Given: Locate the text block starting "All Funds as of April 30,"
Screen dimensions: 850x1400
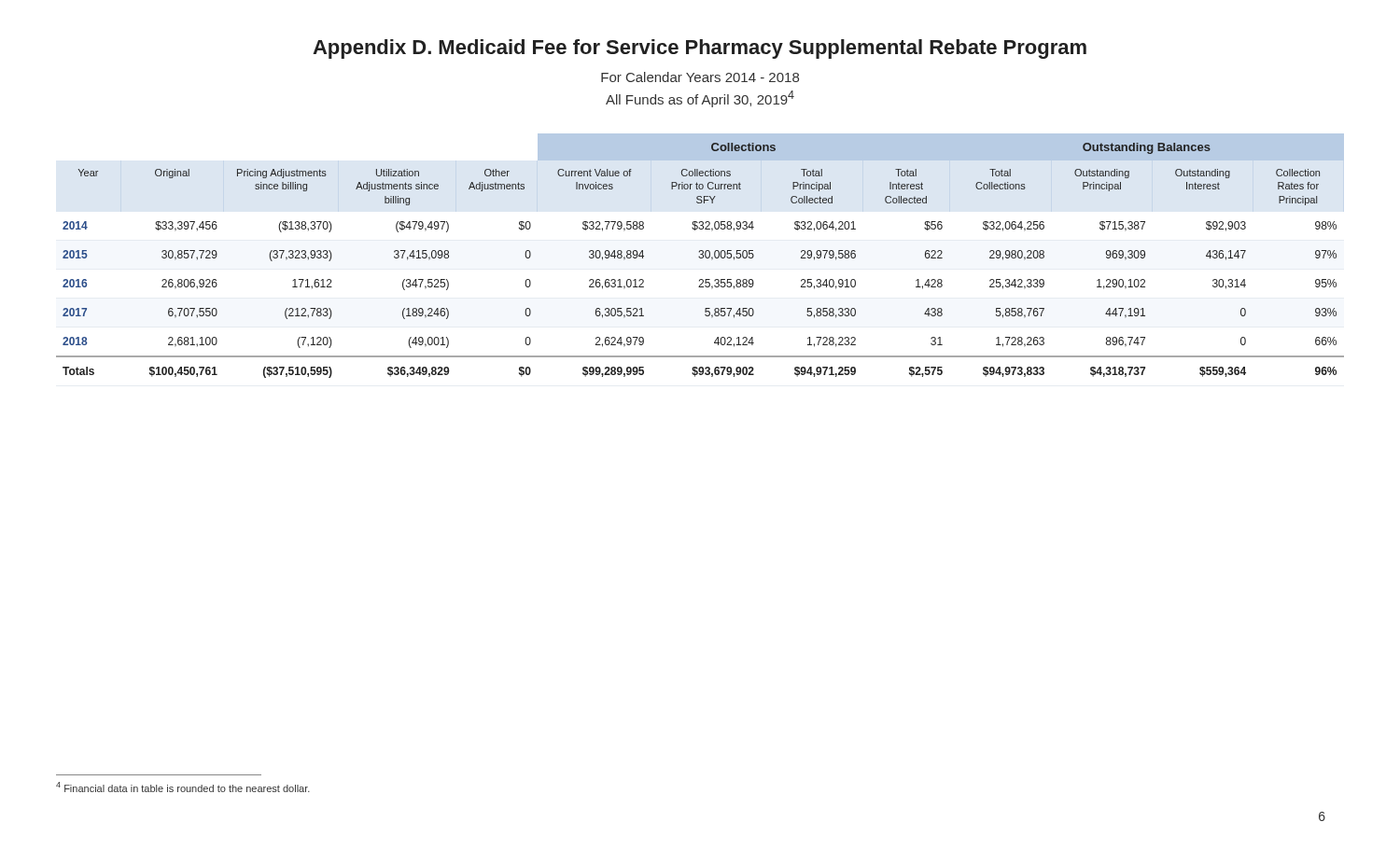Looking at the screenshot, I should [700, 98].
